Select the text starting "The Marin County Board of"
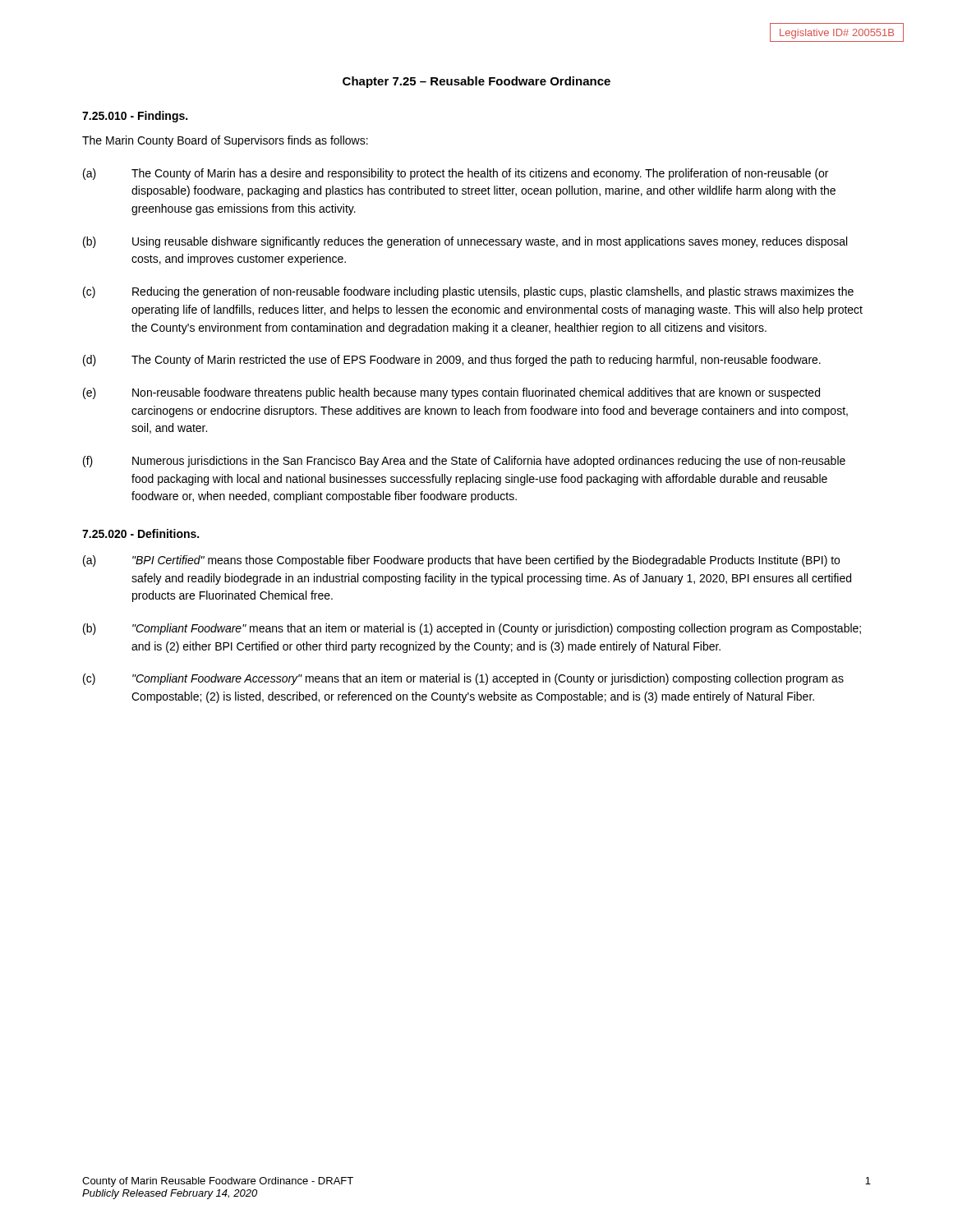Viewport: 953px width, 1232px height. pos(225,140)
